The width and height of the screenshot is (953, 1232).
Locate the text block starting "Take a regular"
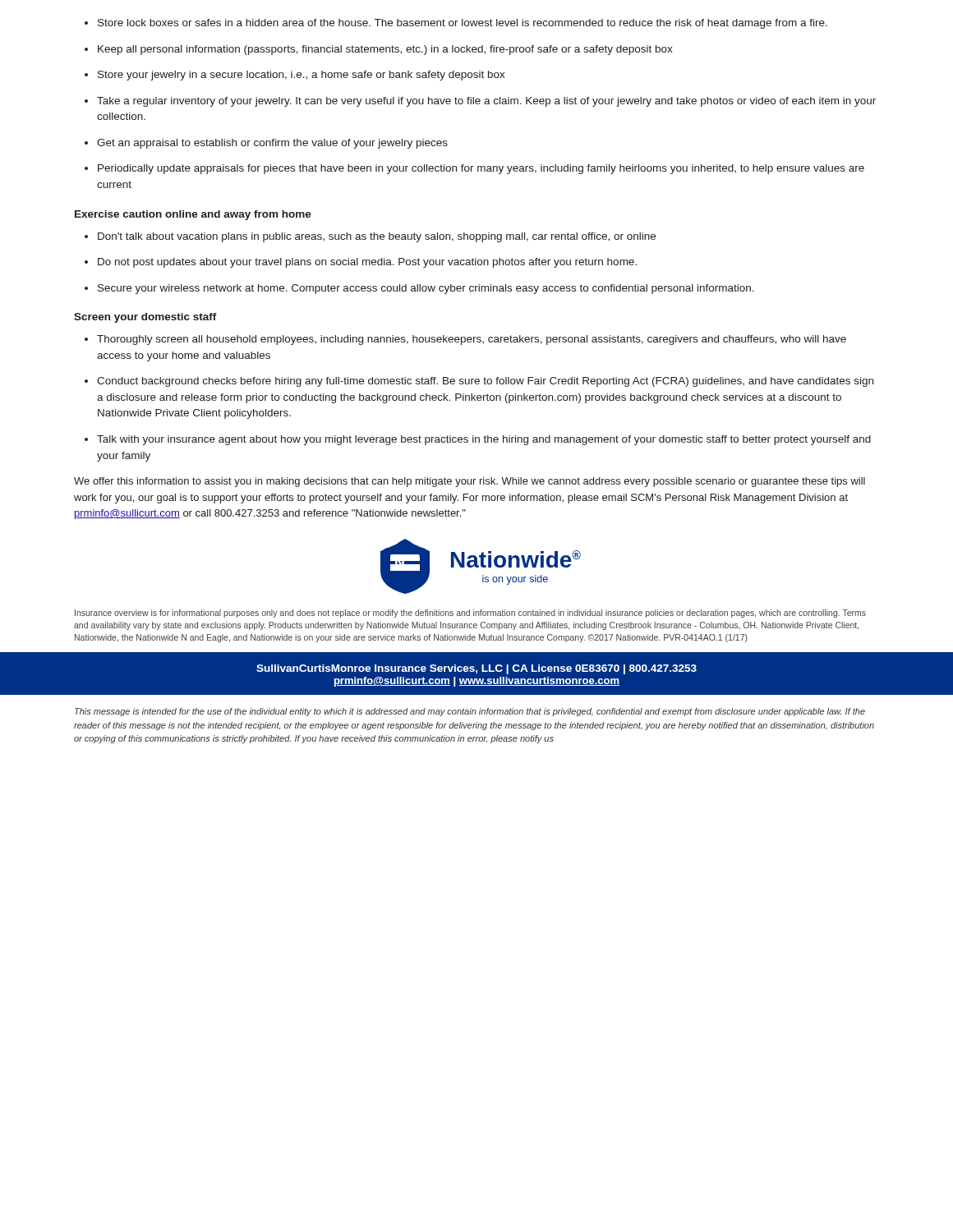pyautogui.click(x=481, y=109)
